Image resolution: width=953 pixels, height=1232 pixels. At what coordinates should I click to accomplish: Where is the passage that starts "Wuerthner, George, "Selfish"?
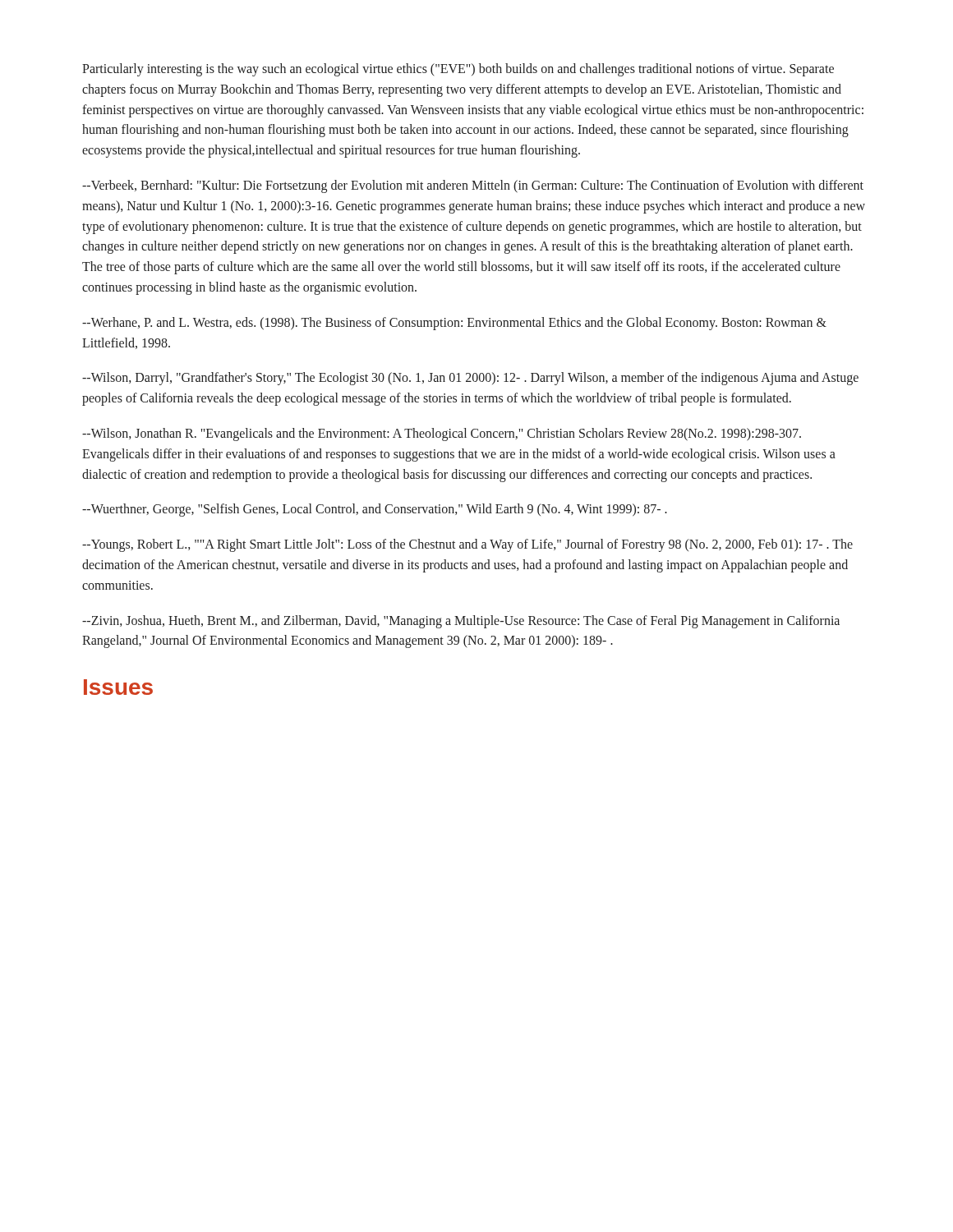pos(375,509)
